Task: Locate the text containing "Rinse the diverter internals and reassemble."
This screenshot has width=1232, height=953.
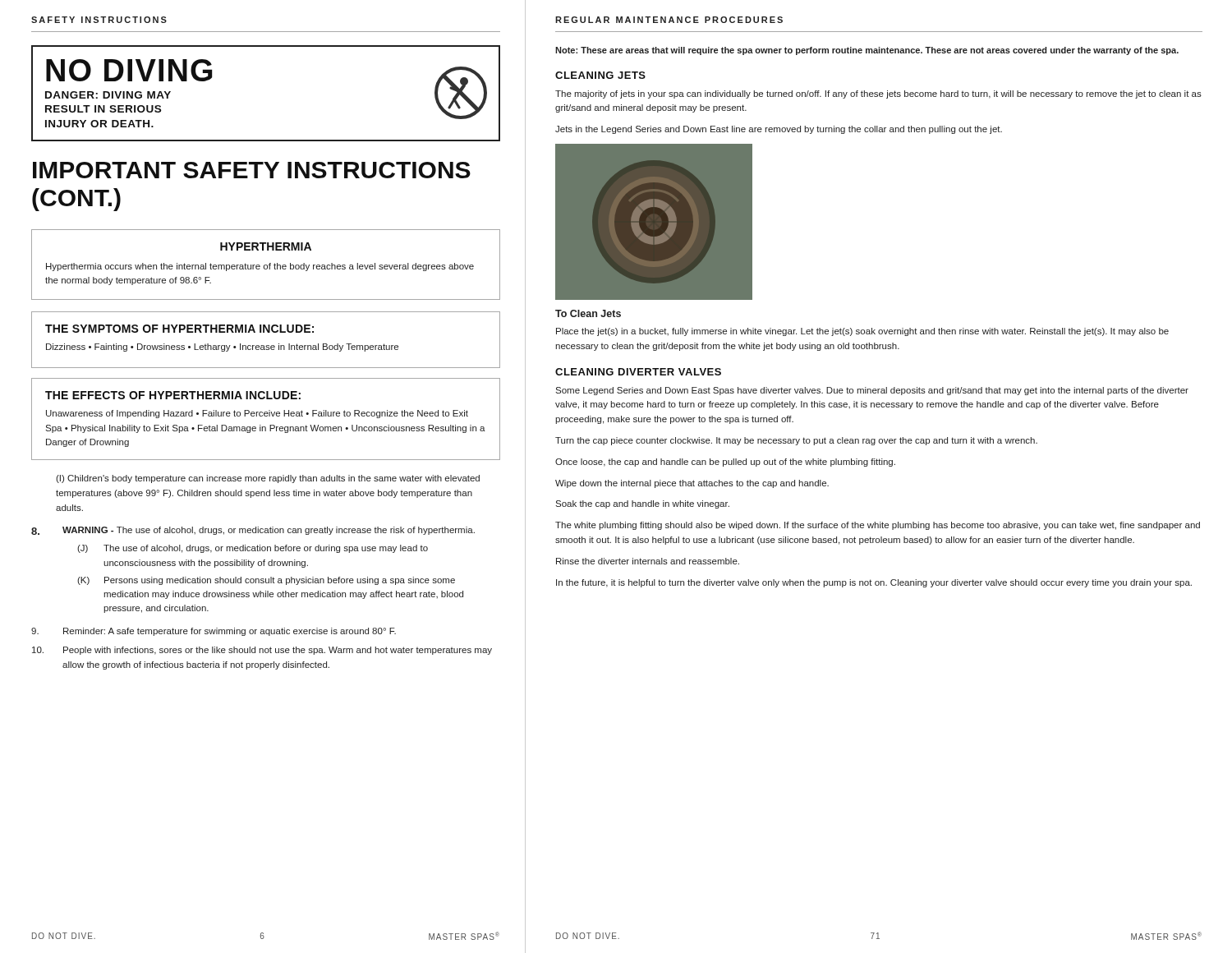Action: coord(648,561)
